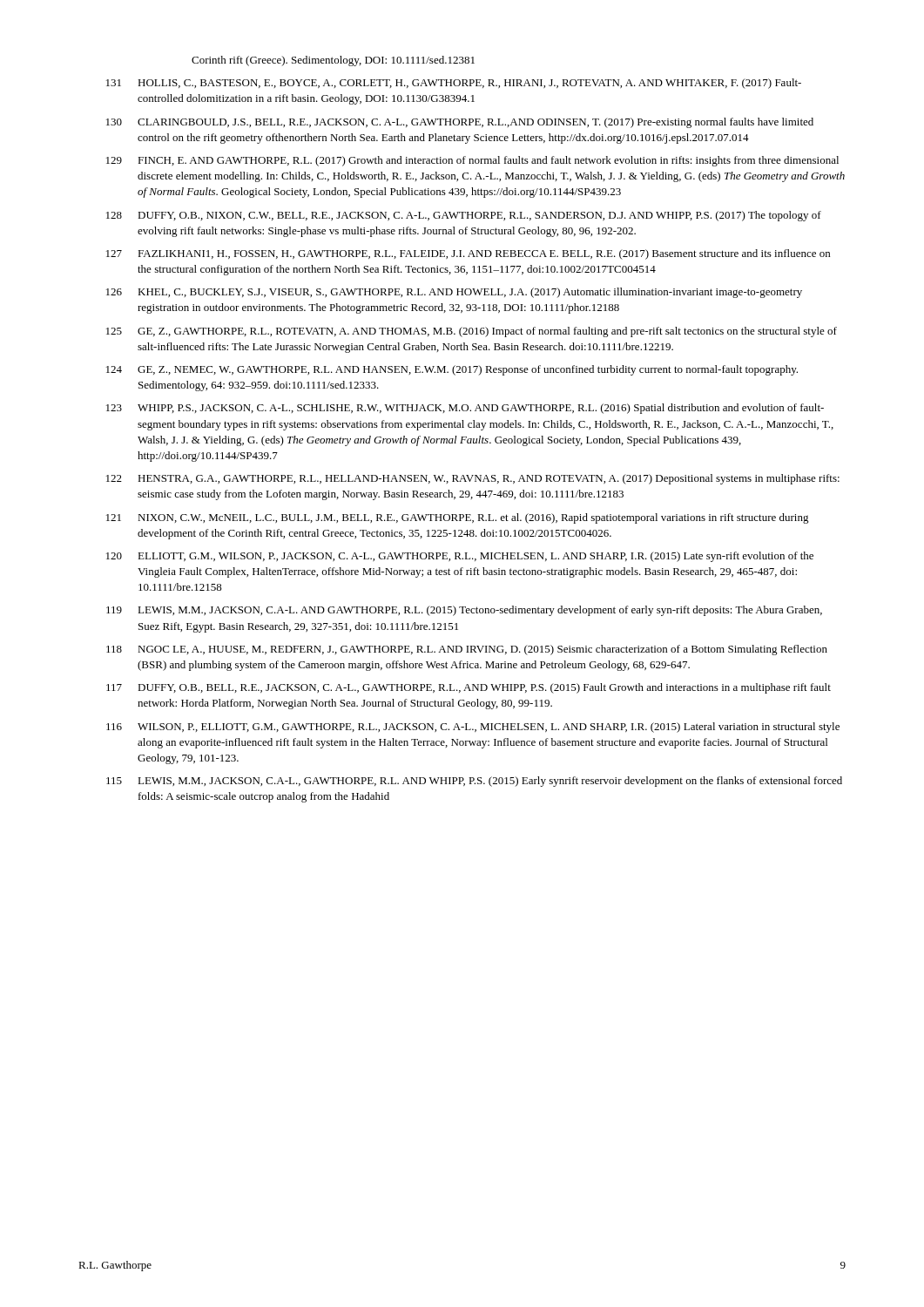
Task: Find the text starting "116 WILSON, P., ELLIOTT, G.M., GAWTHORPE, R.L., JACKSON,"
Action: [462, 742]
